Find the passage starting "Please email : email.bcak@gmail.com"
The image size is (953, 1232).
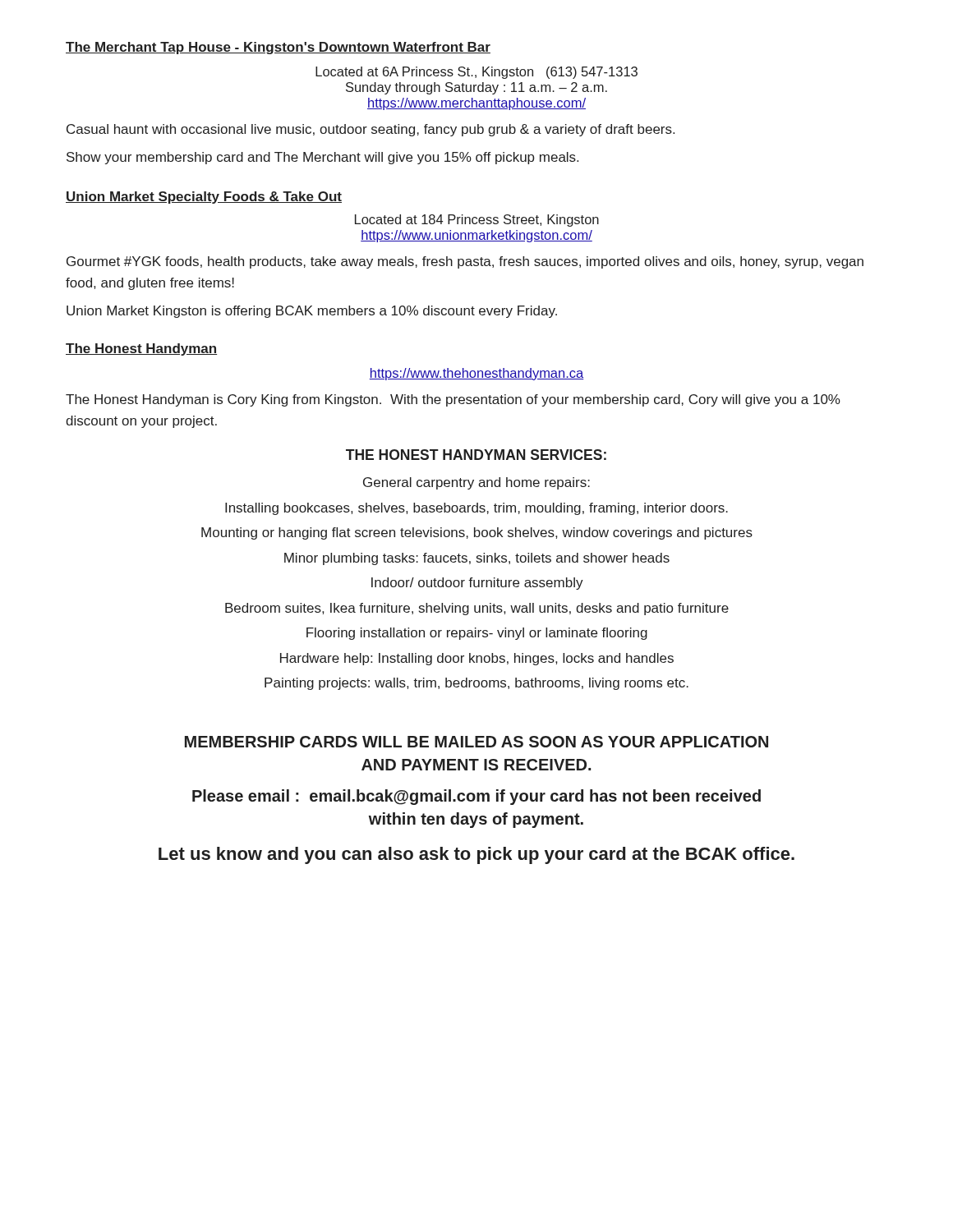click(476, 807)
